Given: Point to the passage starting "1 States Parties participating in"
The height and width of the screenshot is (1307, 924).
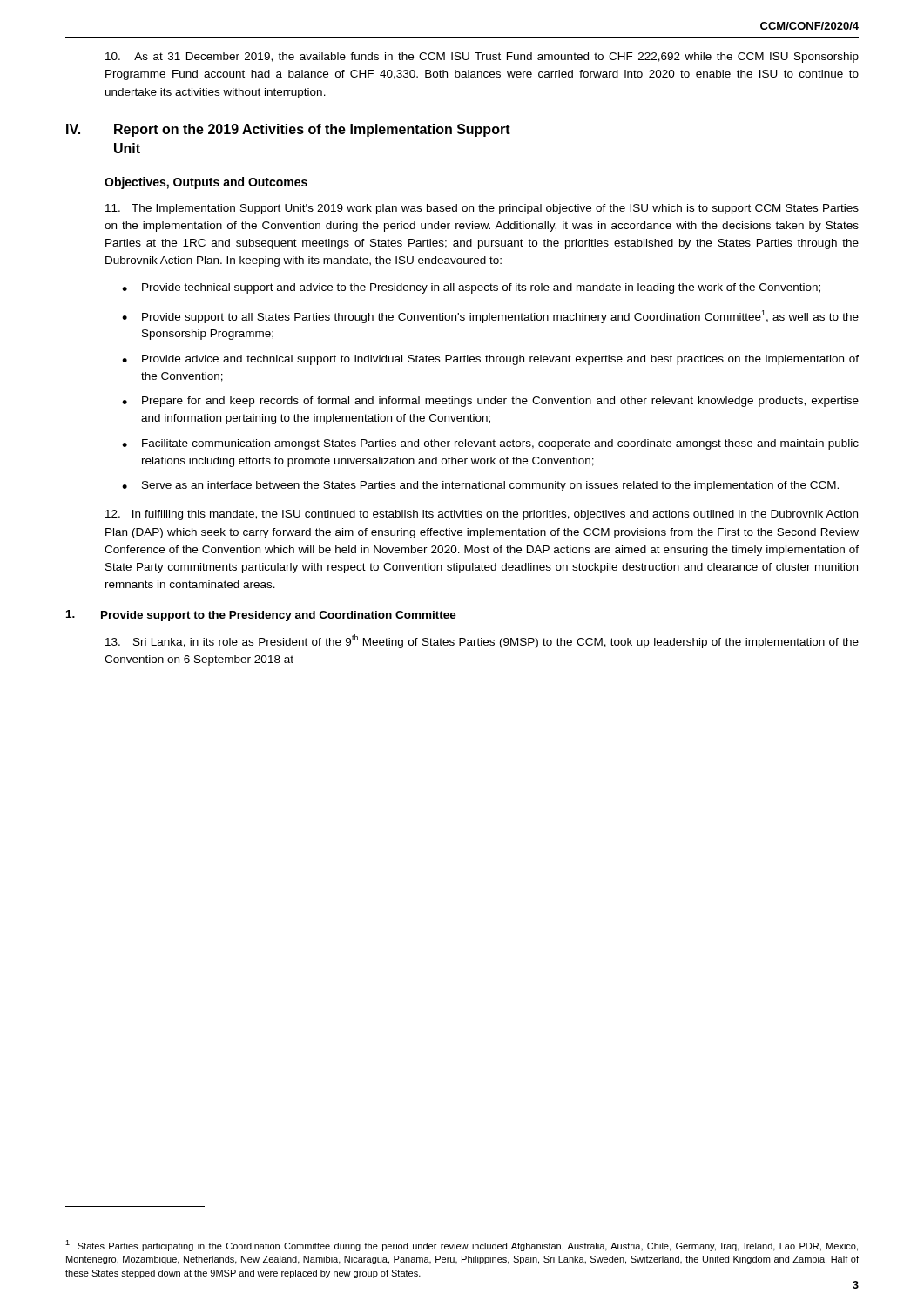Looking at the screenshot, I should 462,1258.
